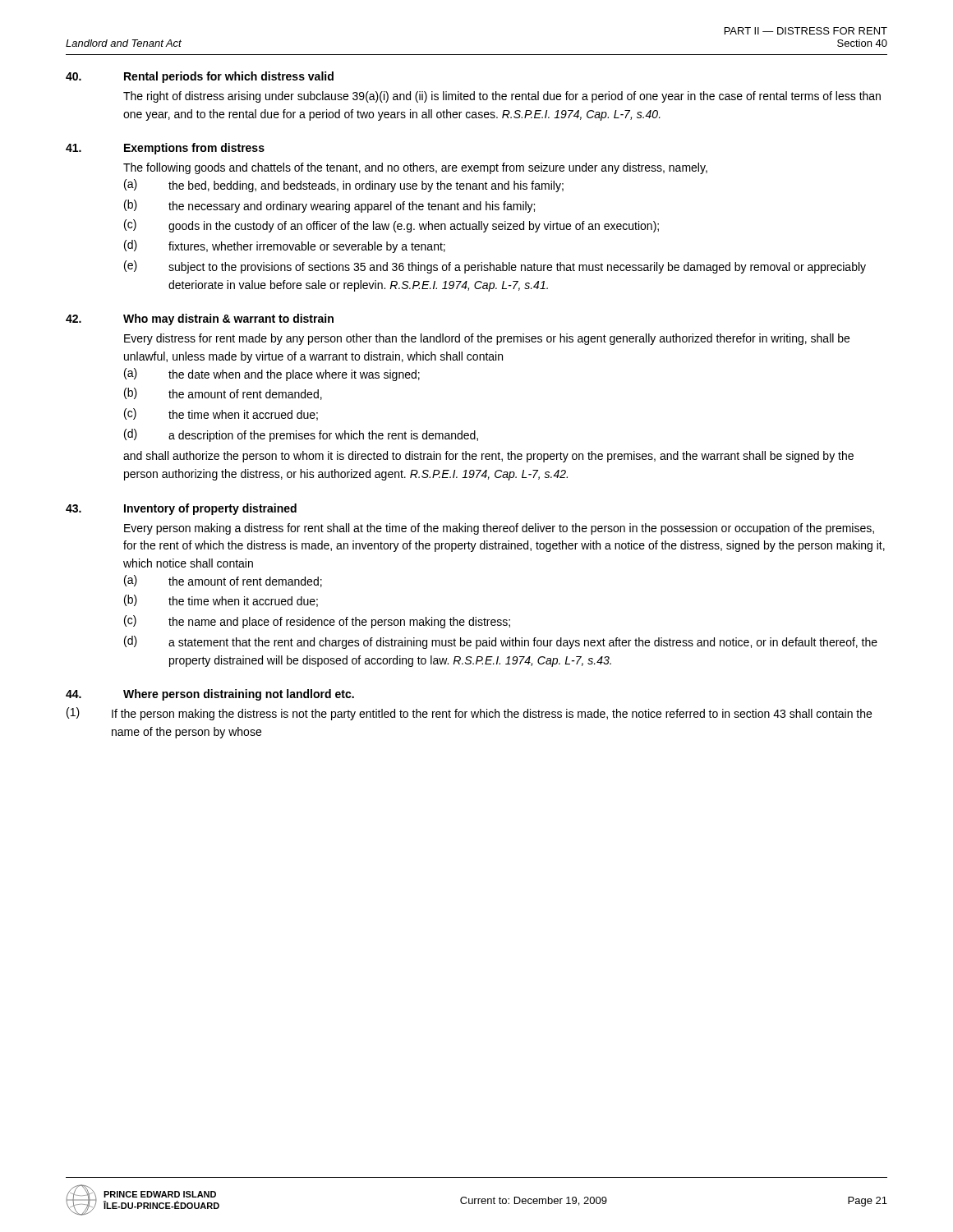Click on the section header that reads "Inventory of property distrained"
Viewport: 953px width, 1232px height.
210,508
